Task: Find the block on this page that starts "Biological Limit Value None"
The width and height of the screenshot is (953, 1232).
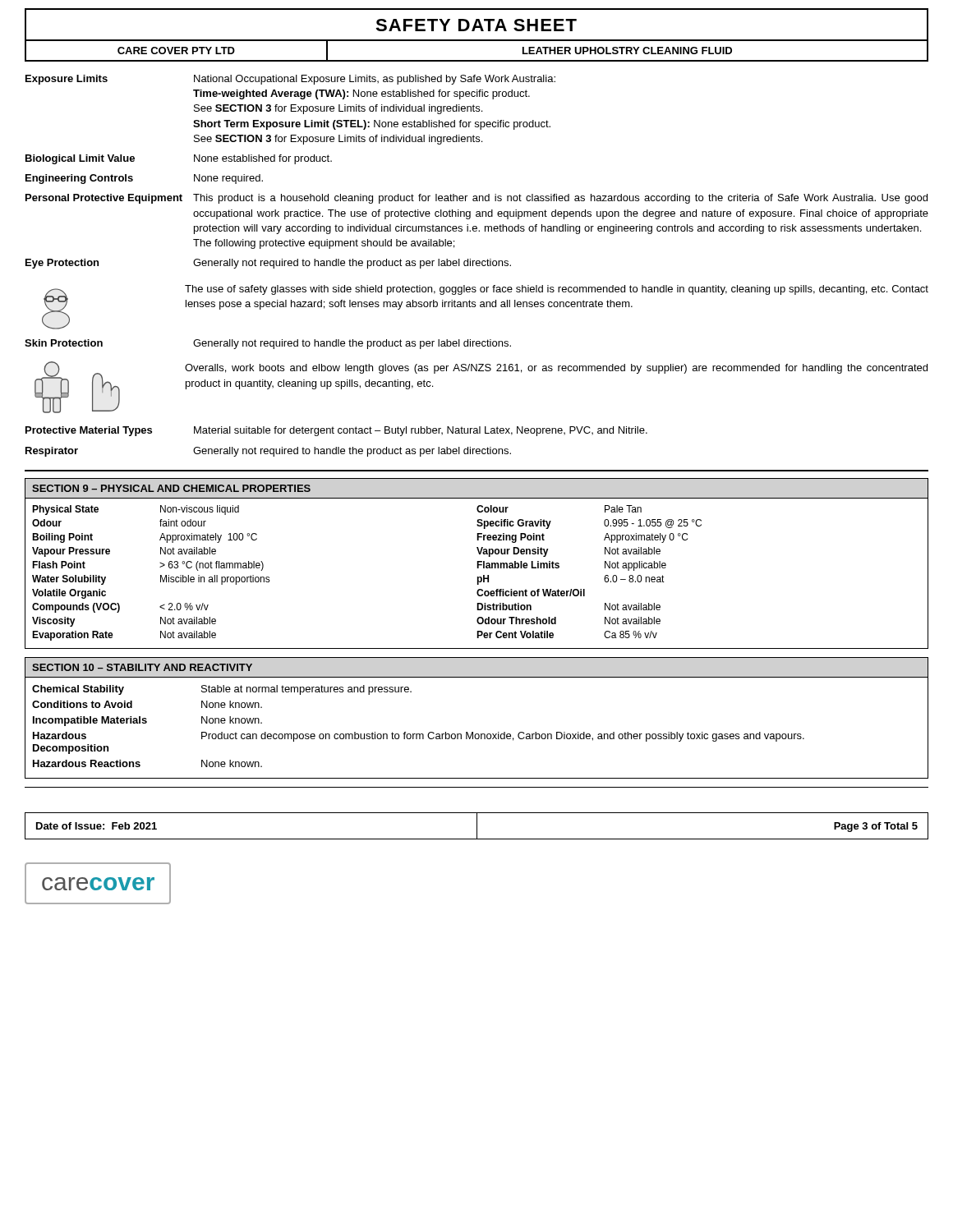Action: [x=83, y=161]
